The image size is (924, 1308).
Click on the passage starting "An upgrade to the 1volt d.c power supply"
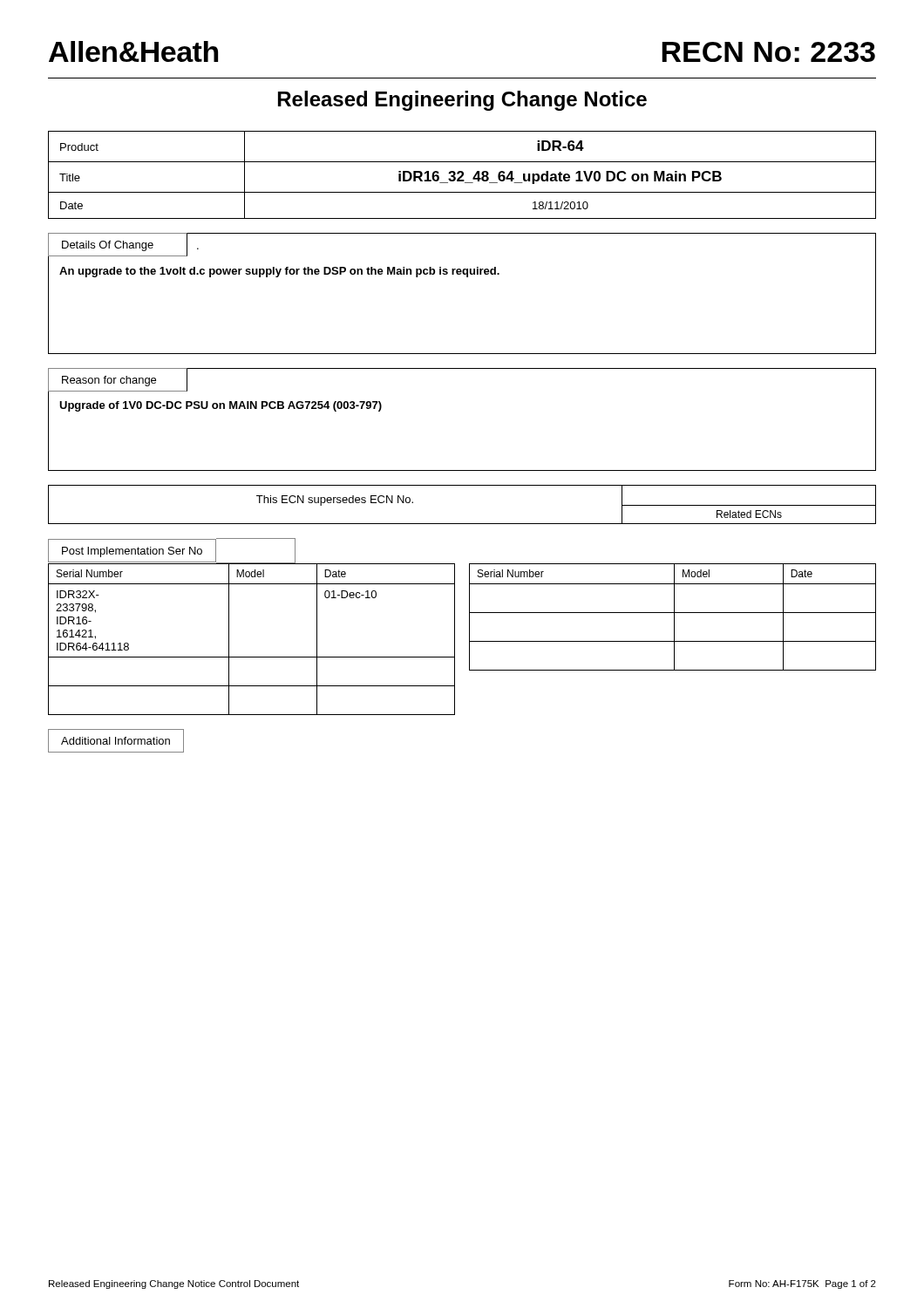click(280, 271)
